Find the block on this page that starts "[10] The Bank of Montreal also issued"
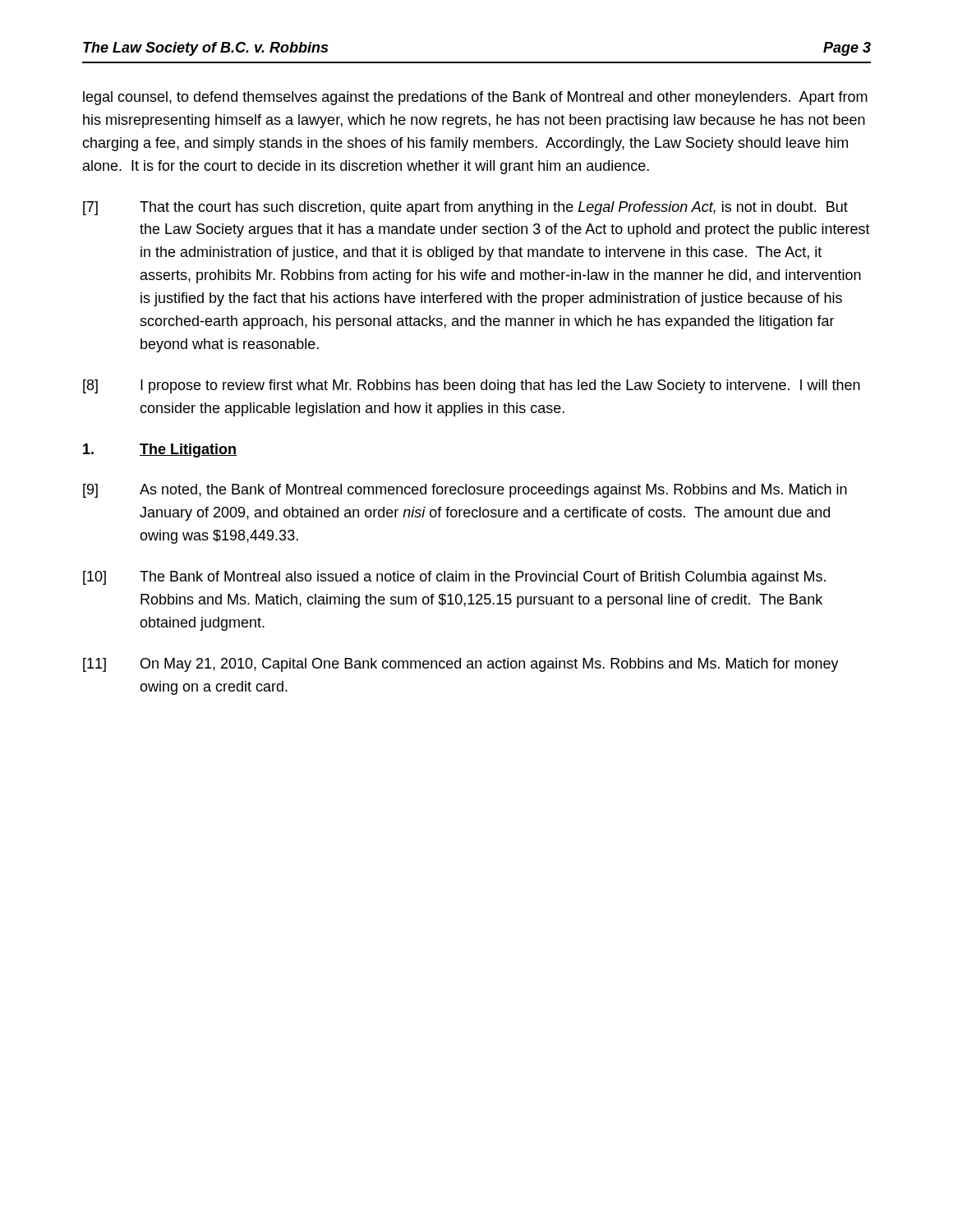The image size is (953, 1232). 476,600
